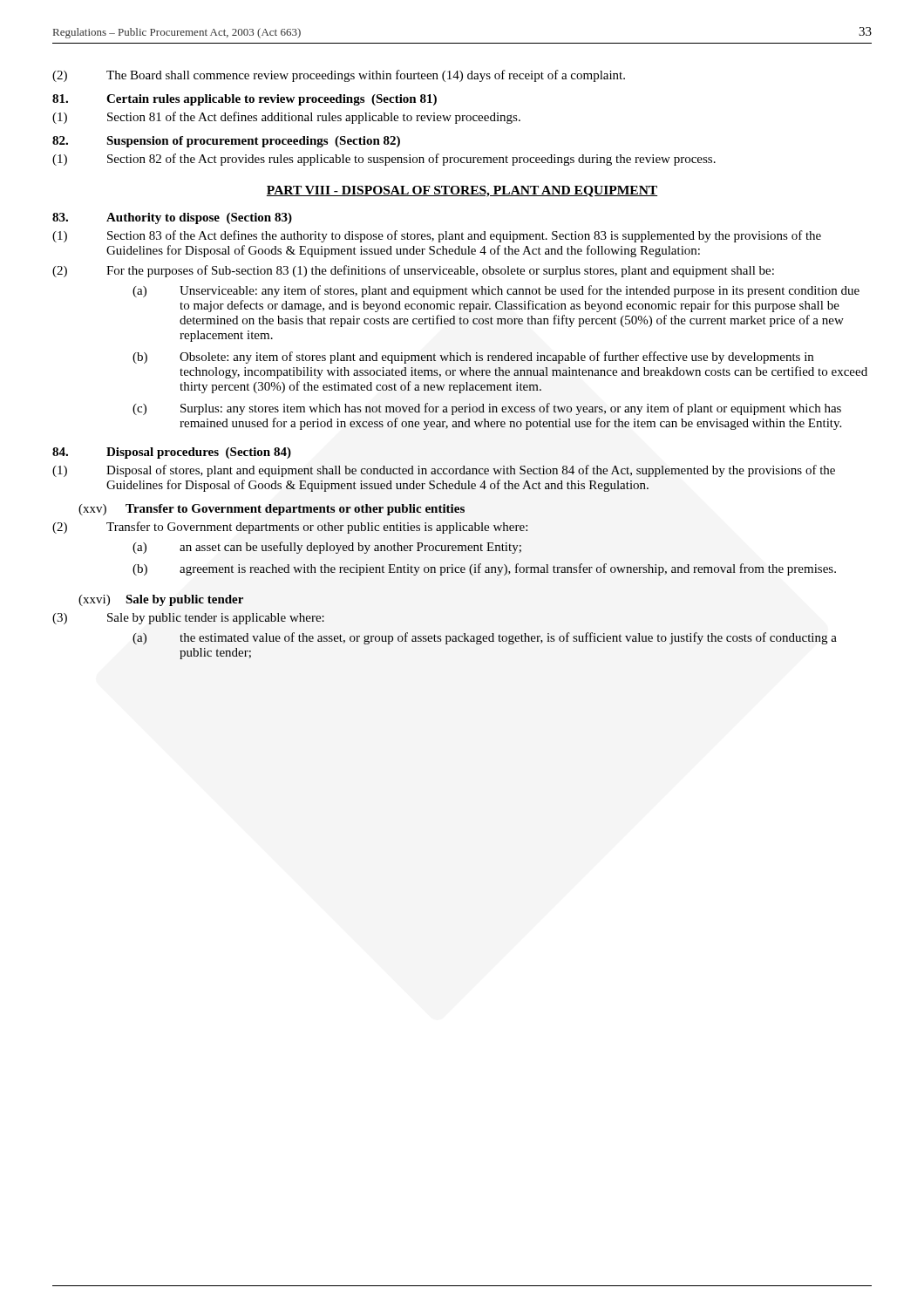The height and width of the screenshot is (1308, 924).
Task: Find the list item containing "(1) Section 83 of the Act defines"
Action: coord(462,243)
